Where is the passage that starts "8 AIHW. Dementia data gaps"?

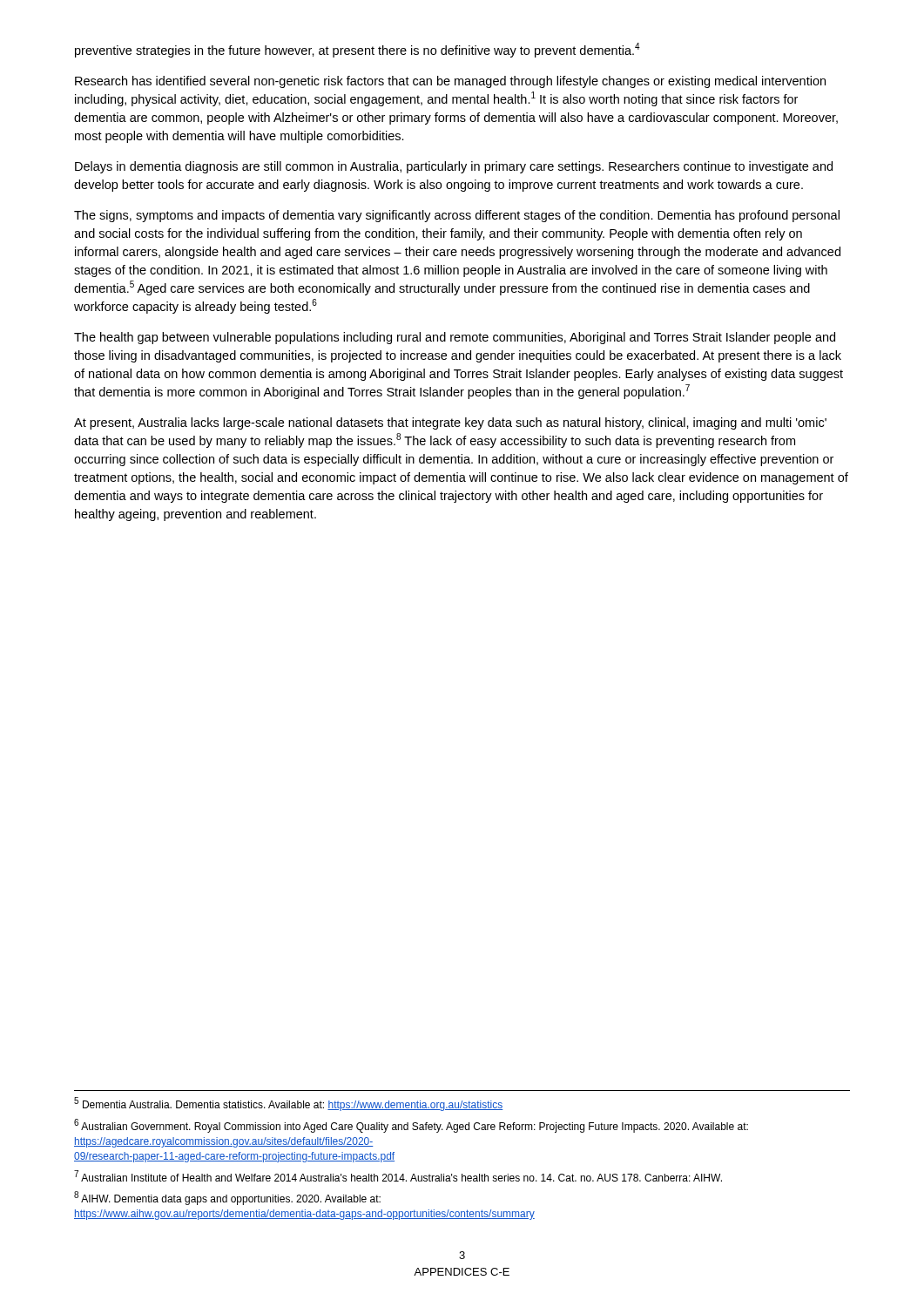coord(304,1206)
